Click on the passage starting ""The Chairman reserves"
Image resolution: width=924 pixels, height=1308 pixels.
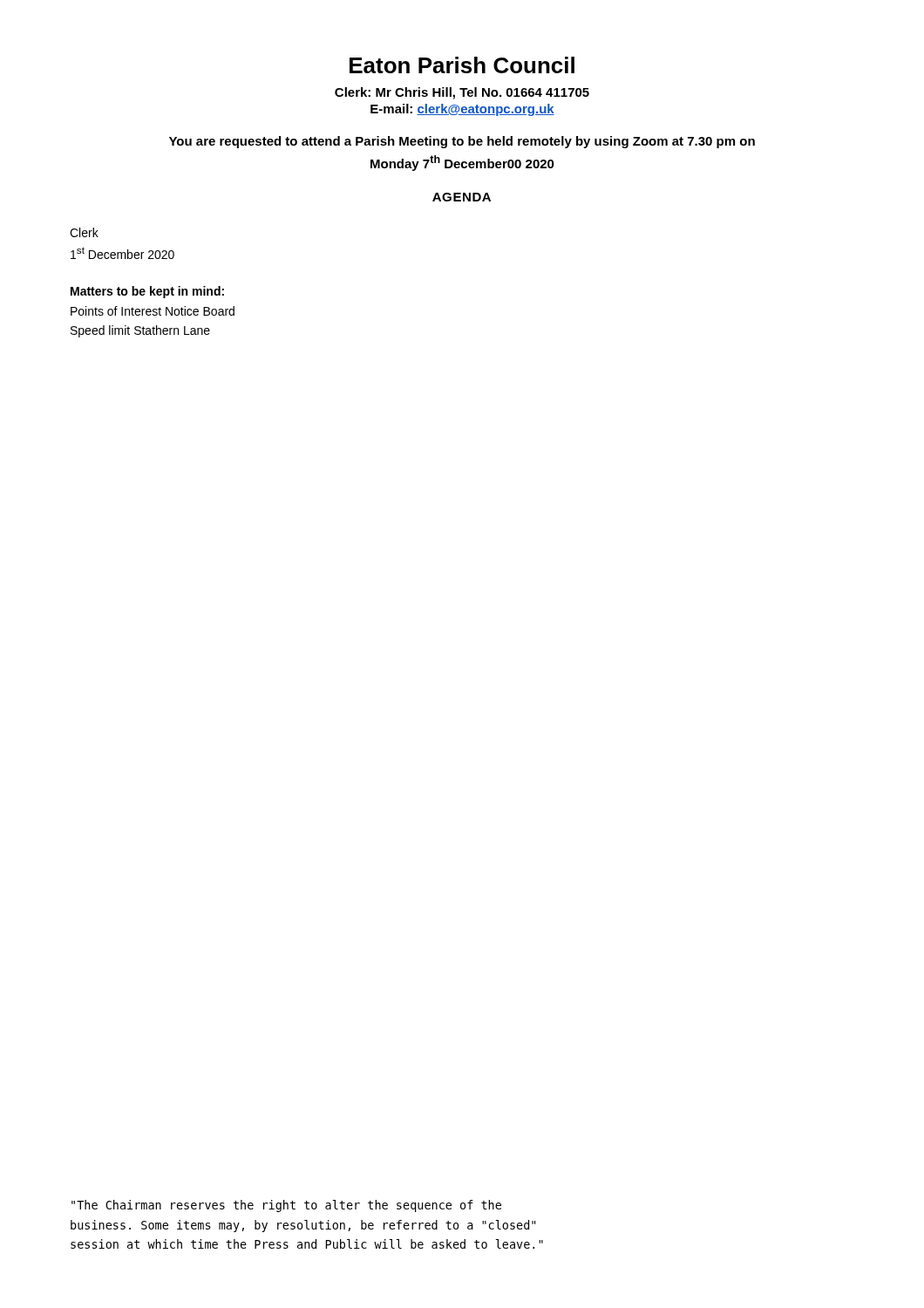(x=307, y=1225)
